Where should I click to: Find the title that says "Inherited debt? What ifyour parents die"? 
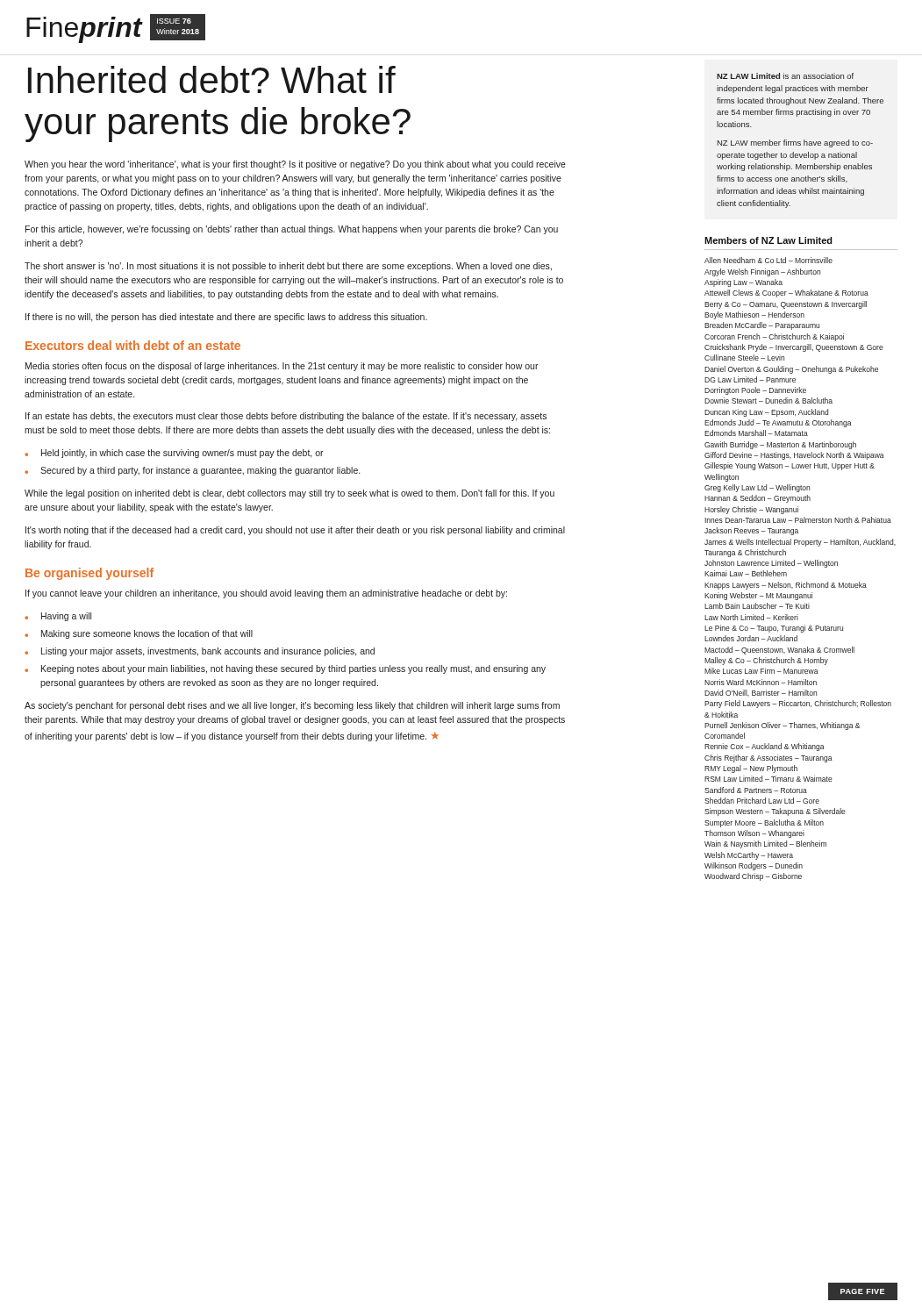218,101
